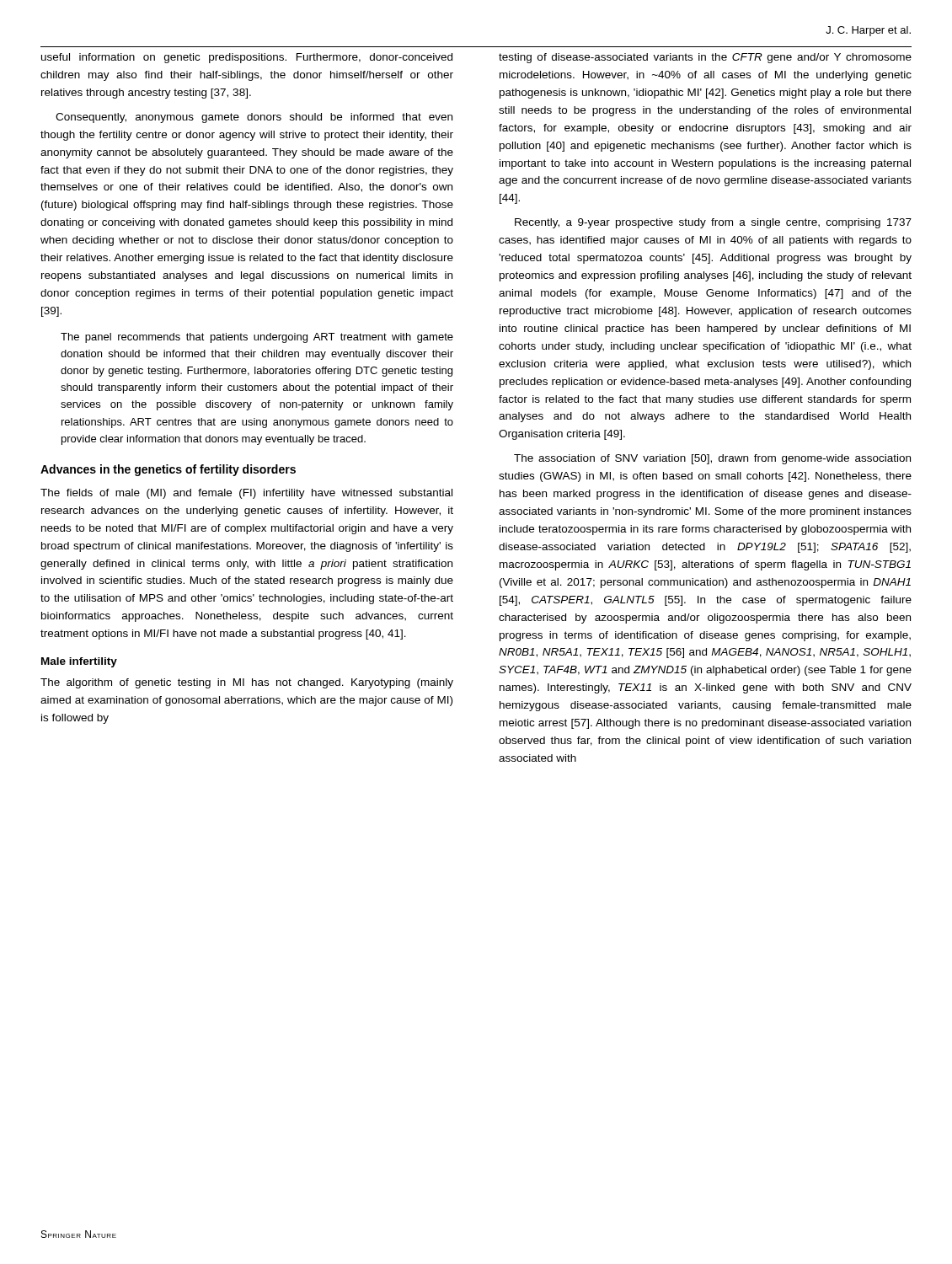Viewport: 952px width, 1264px height.
Task: Click on the region starting "Male infertility"
Action: tap(79, 661)
